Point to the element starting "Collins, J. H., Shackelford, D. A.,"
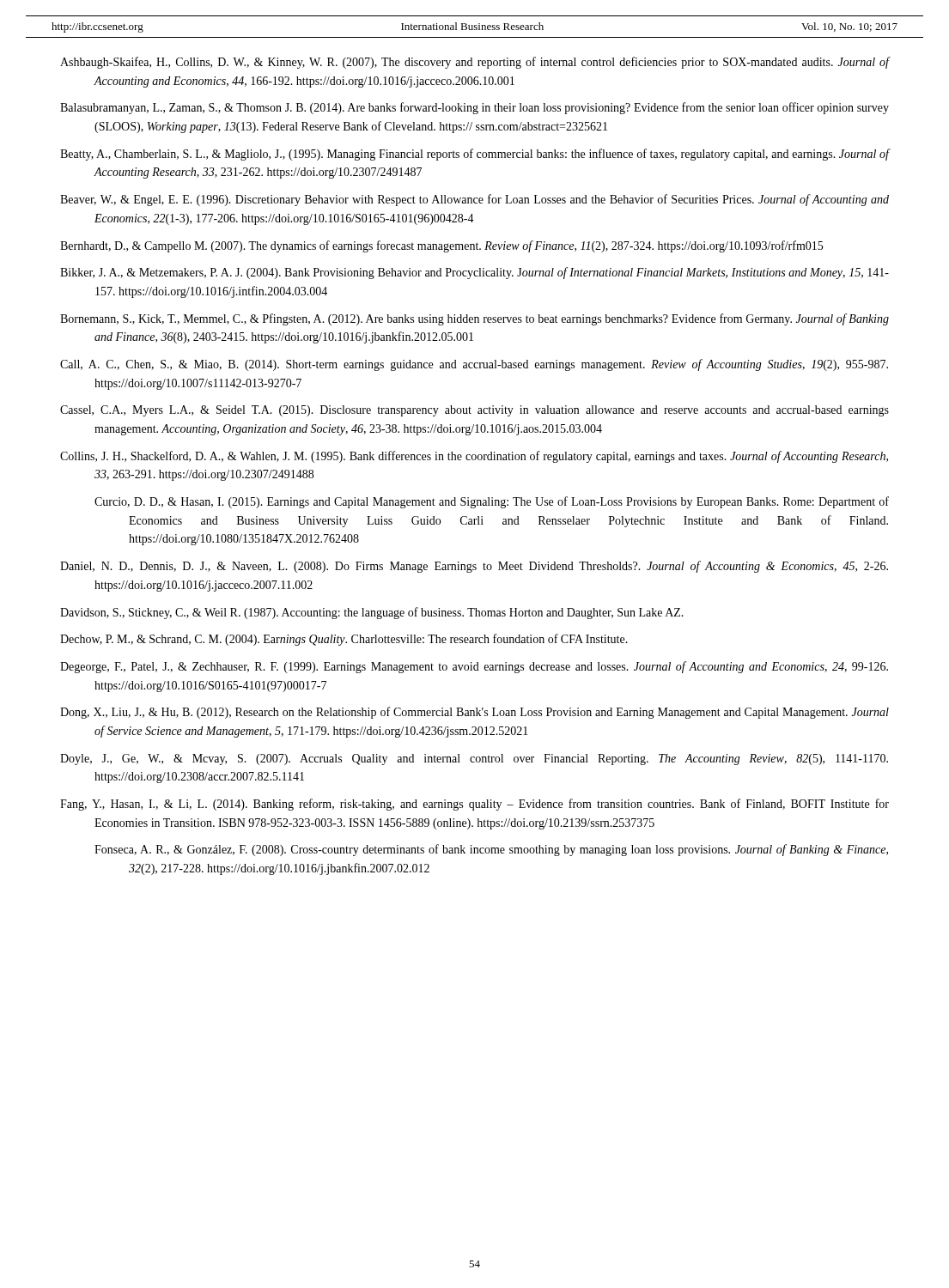 point(474,466)
